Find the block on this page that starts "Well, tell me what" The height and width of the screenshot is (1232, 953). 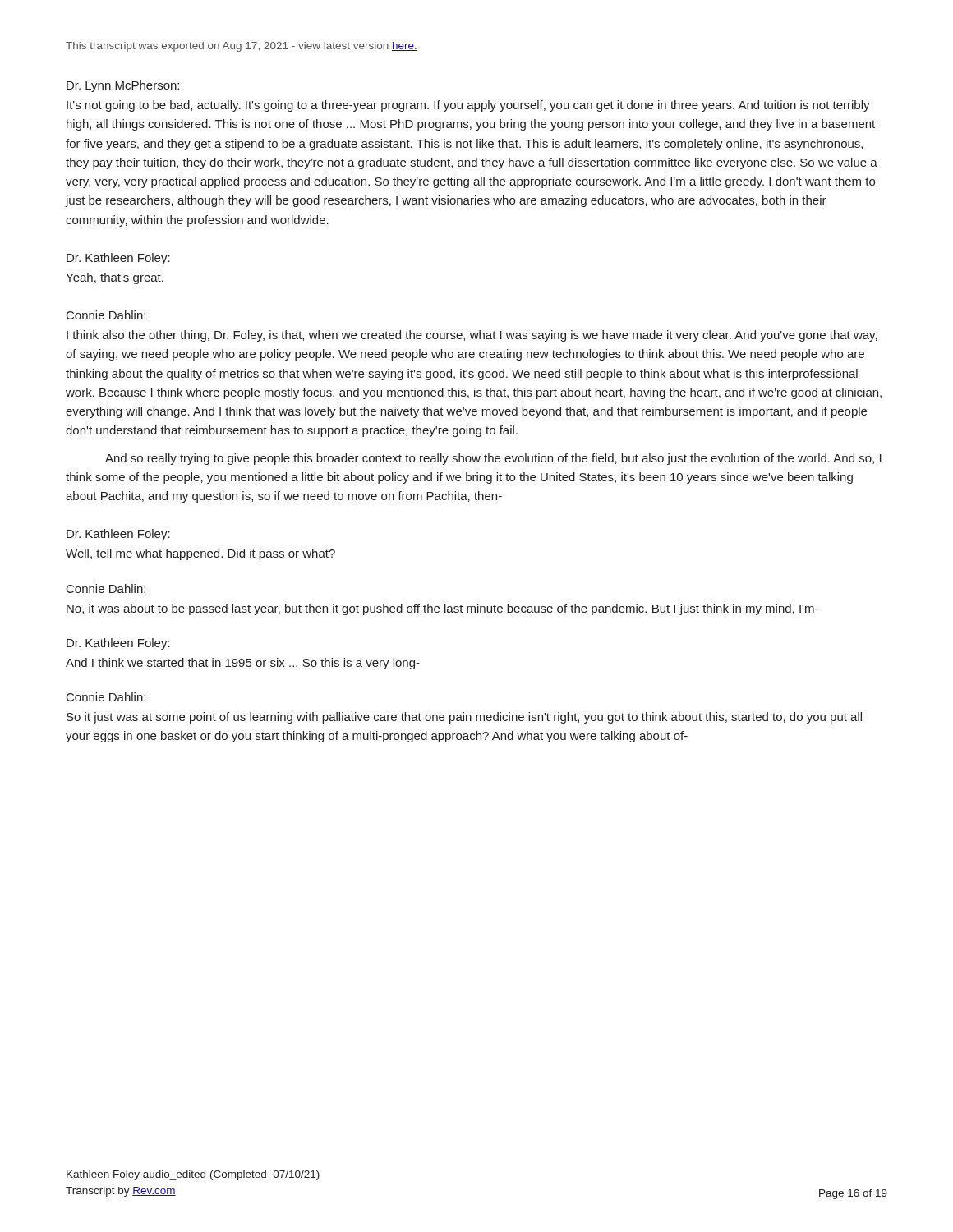pos(201,553)
